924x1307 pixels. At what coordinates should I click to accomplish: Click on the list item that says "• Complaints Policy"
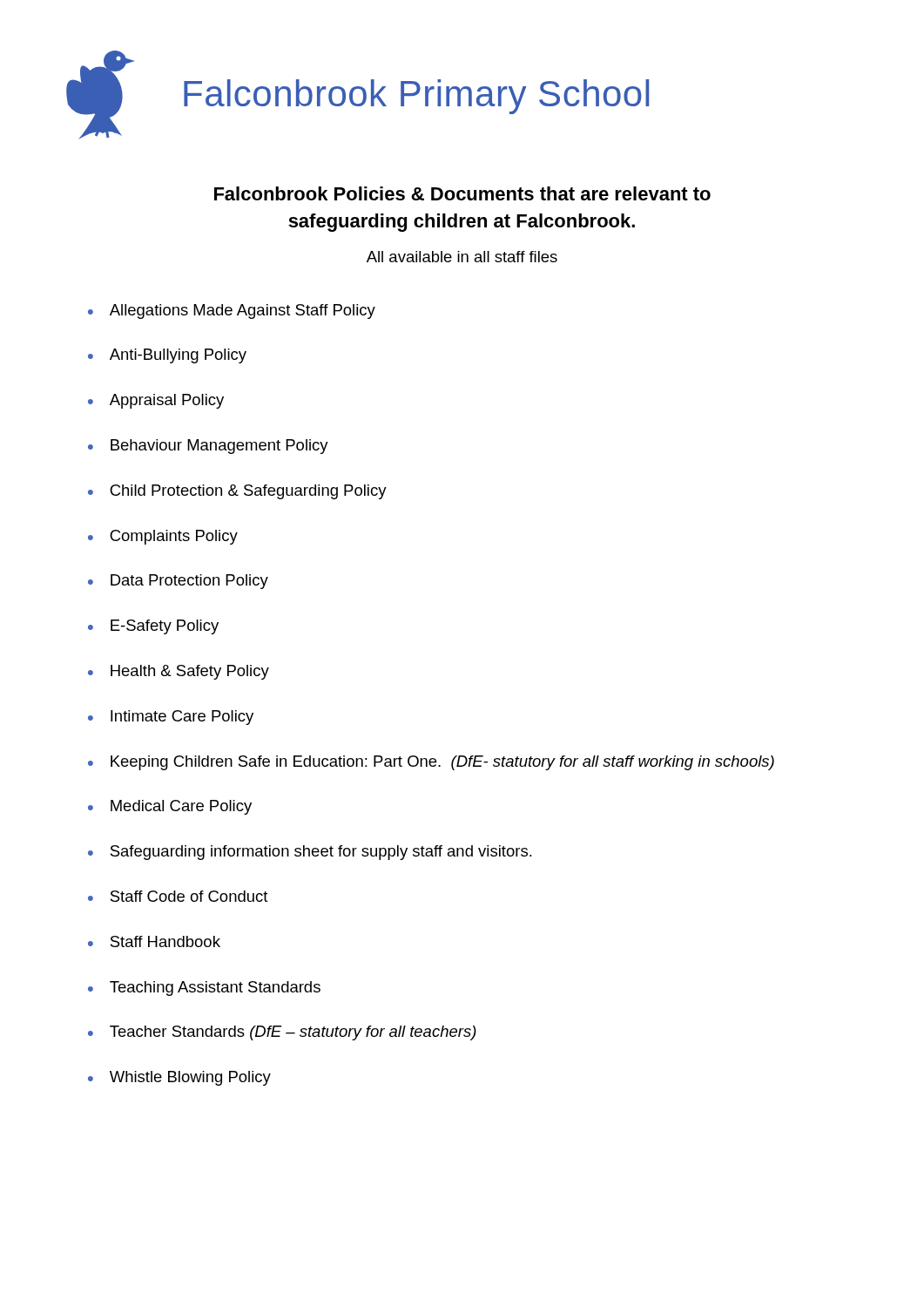point(163,537)
